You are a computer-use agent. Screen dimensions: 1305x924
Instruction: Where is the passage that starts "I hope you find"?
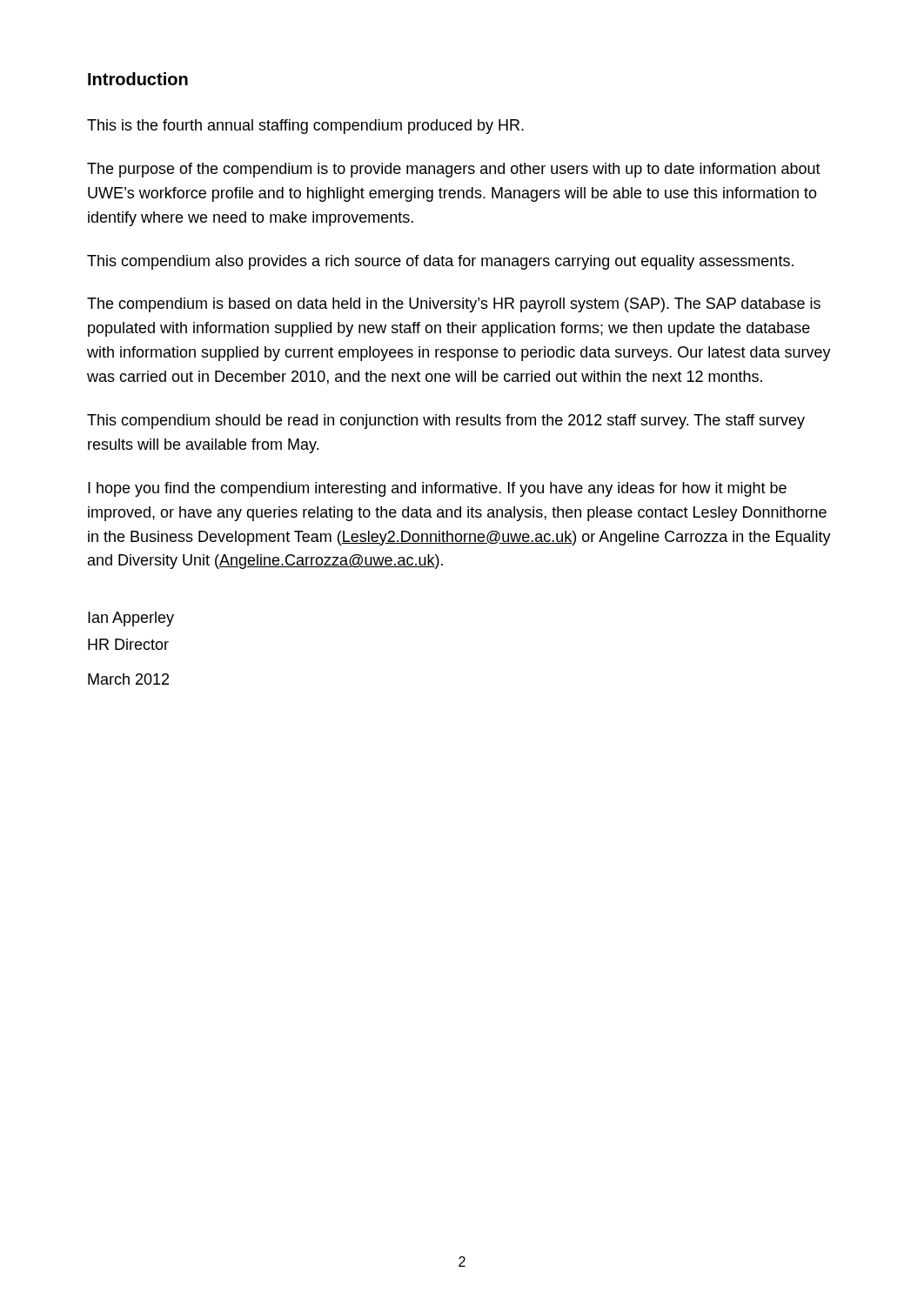click(x=459, y=524)
